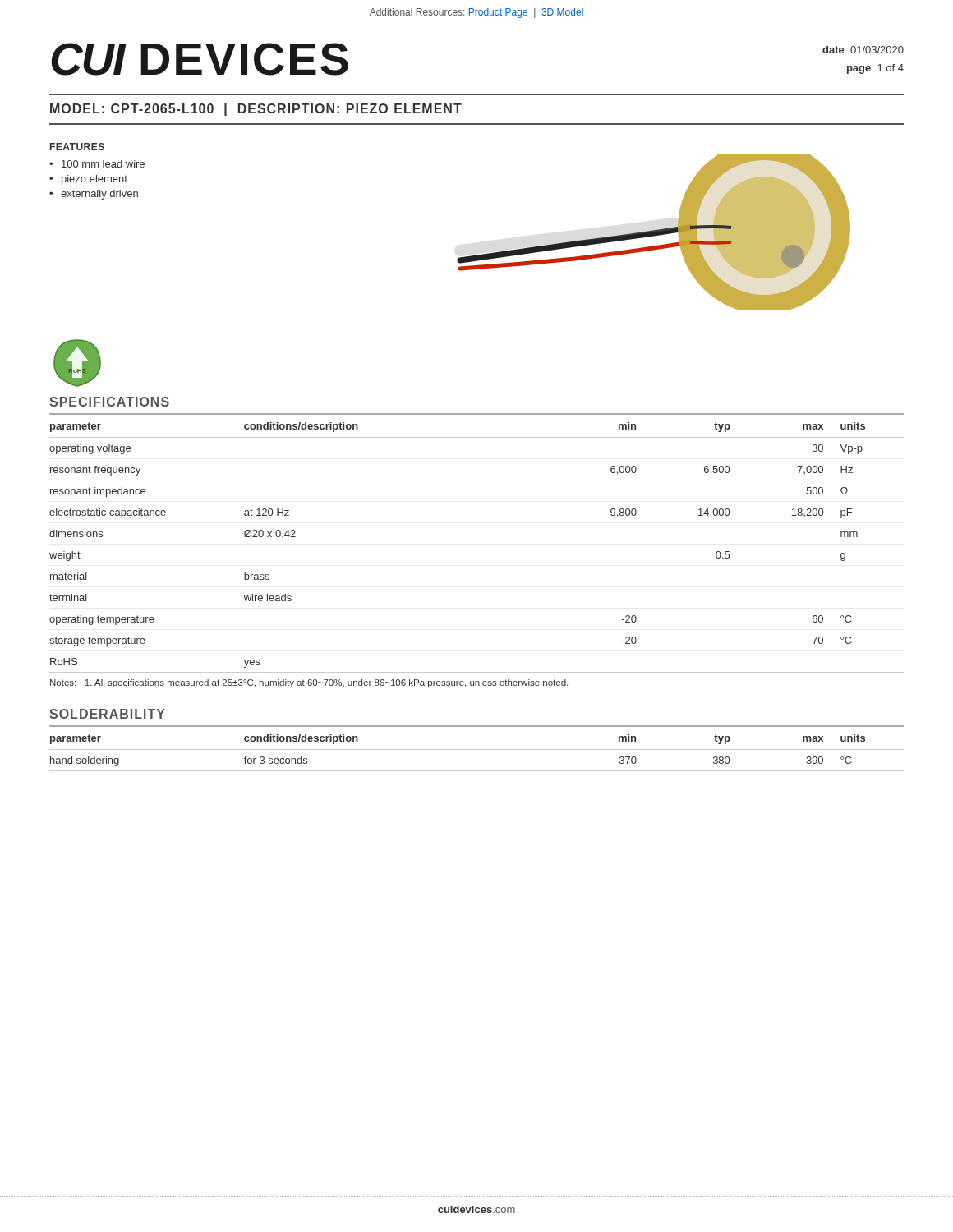Locate the table with the text "for 3 seconds"
953x1232 pixels.
click(476, 749)
